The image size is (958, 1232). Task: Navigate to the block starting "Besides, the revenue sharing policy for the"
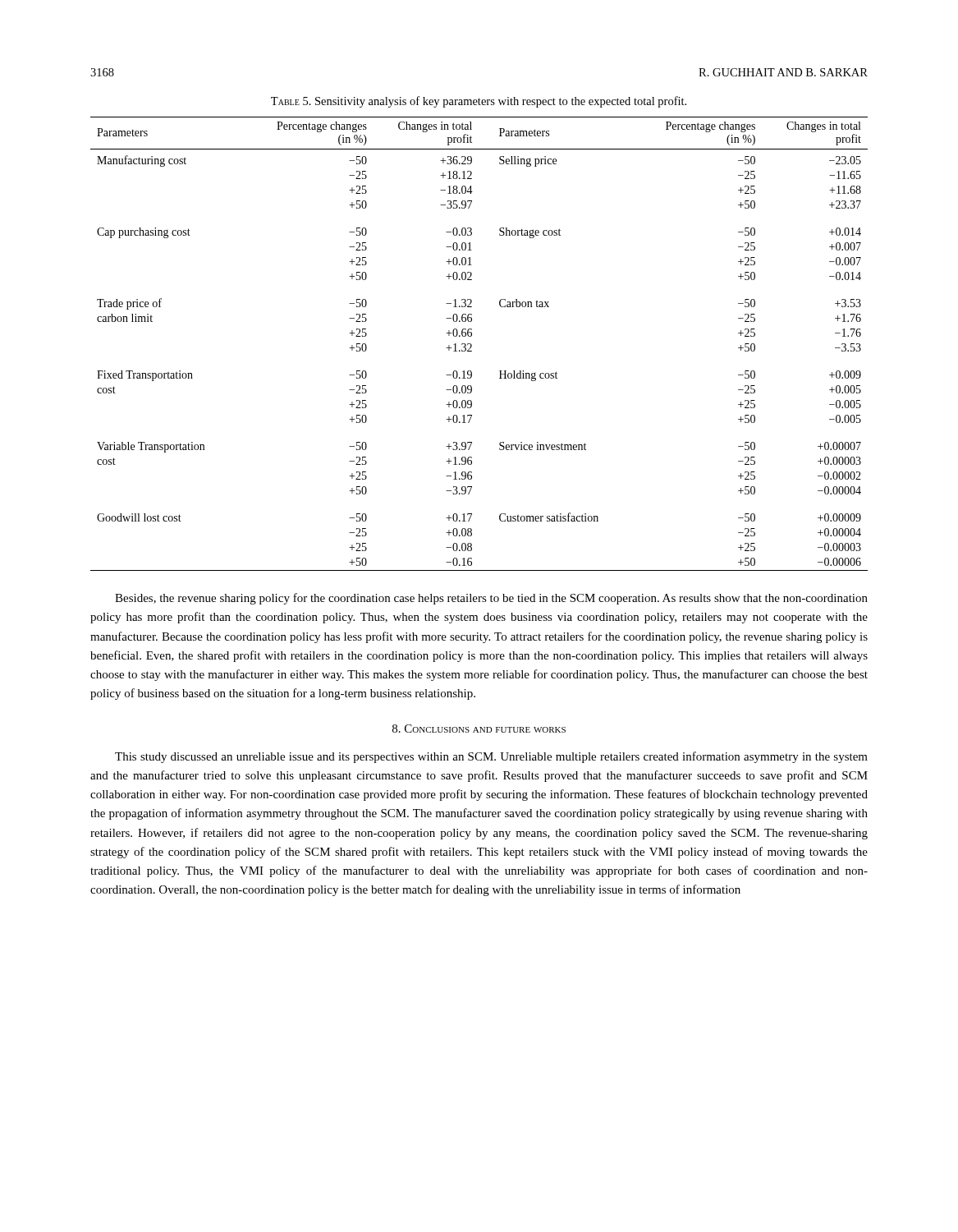coord(479,646)
